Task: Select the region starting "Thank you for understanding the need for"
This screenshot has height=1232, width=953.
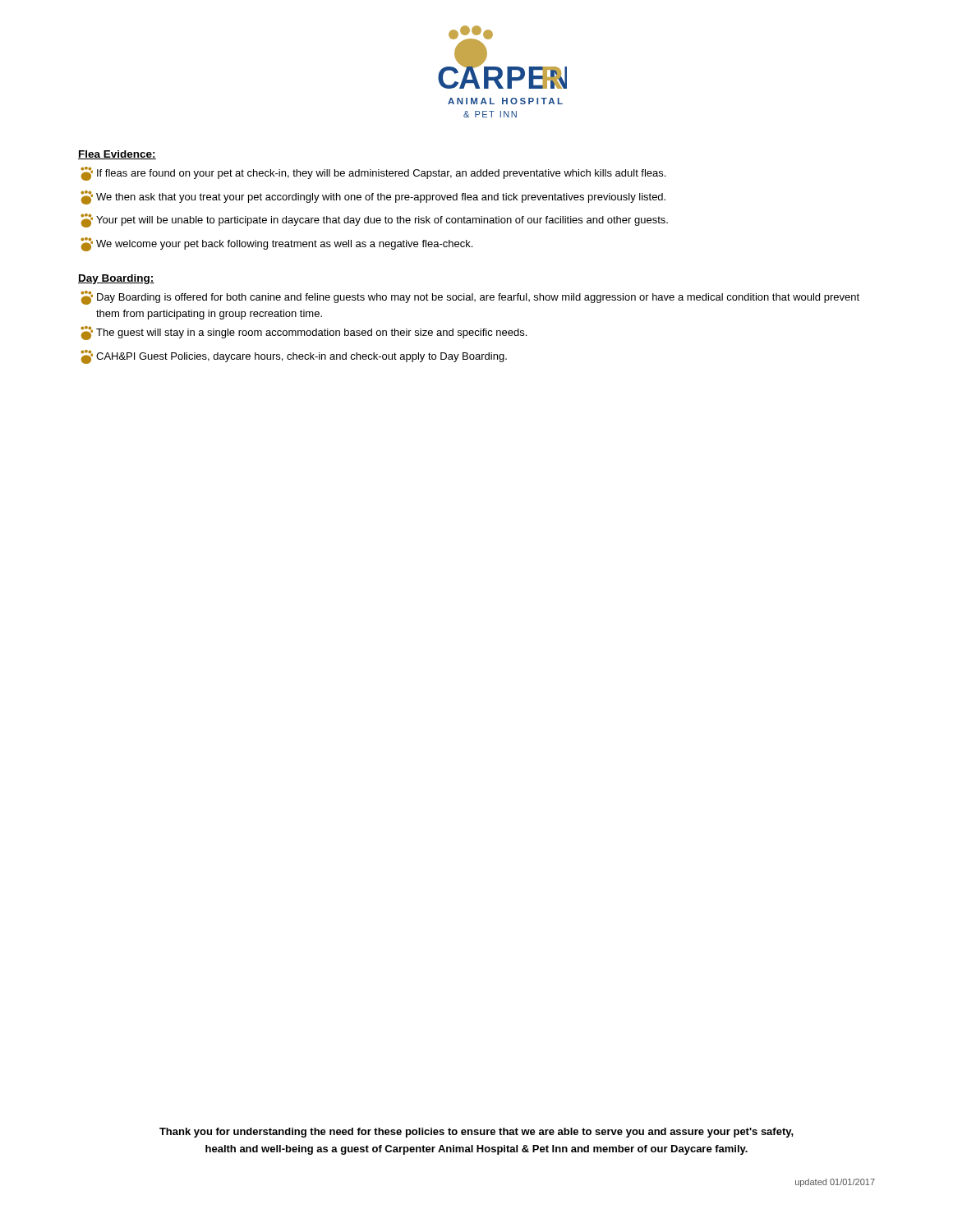Action: click(x=476, y=1140)
